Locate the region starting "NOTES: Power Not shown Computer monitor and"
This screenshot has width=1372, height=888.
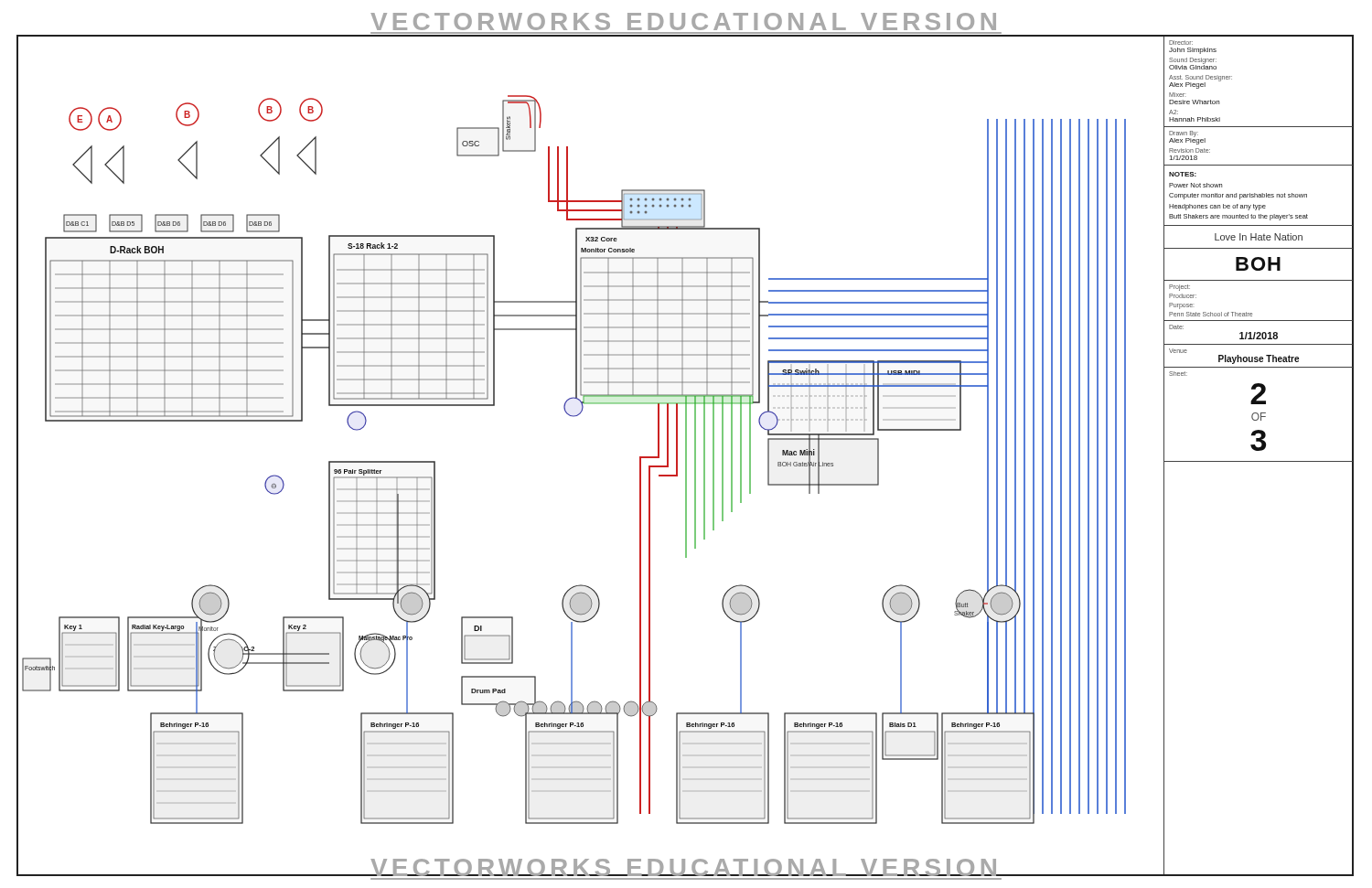(1238, 195)
